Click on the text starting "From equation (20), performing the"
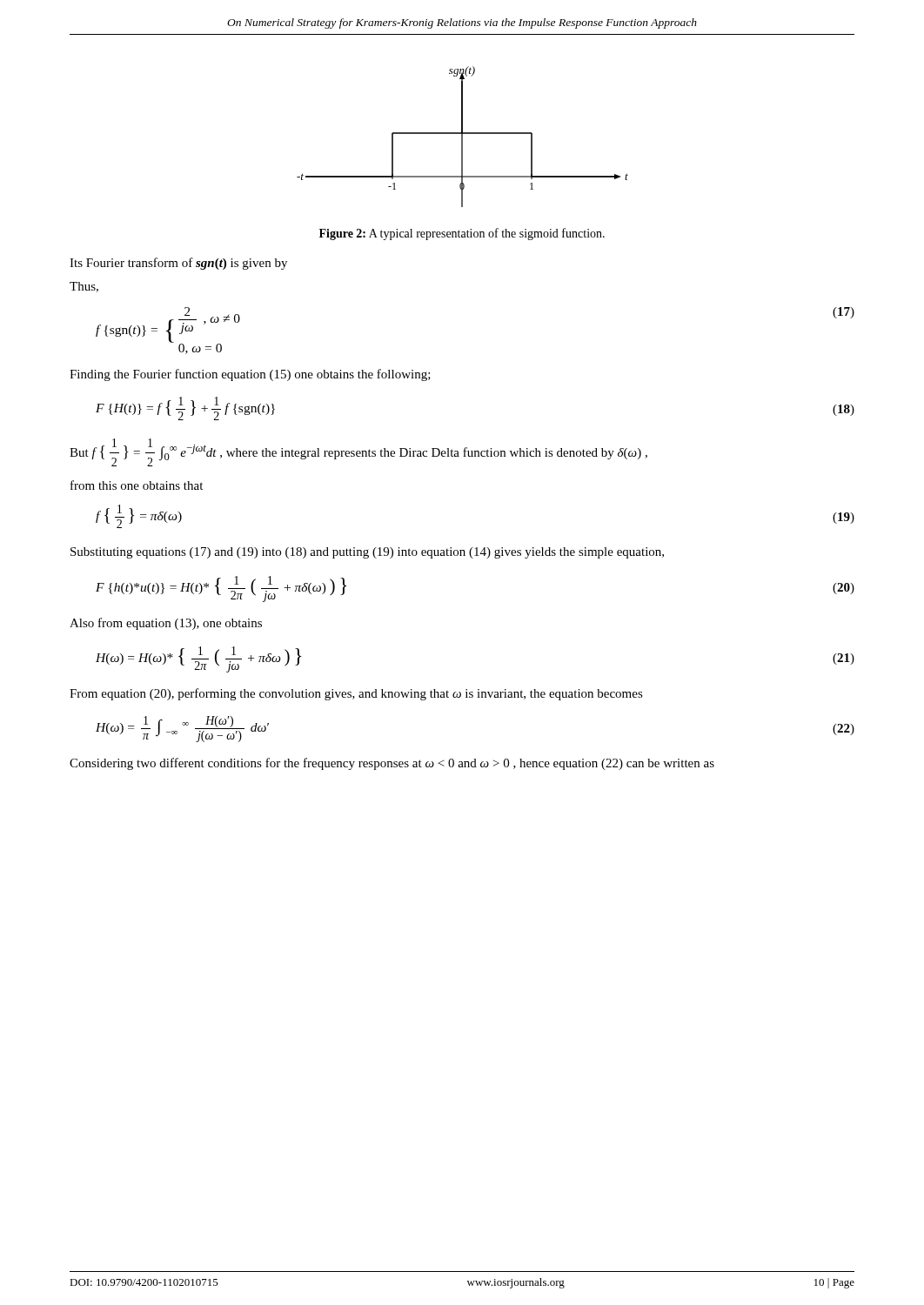Image resolution: width=924 pixels, height=1305 pixels. coord(356,693)
